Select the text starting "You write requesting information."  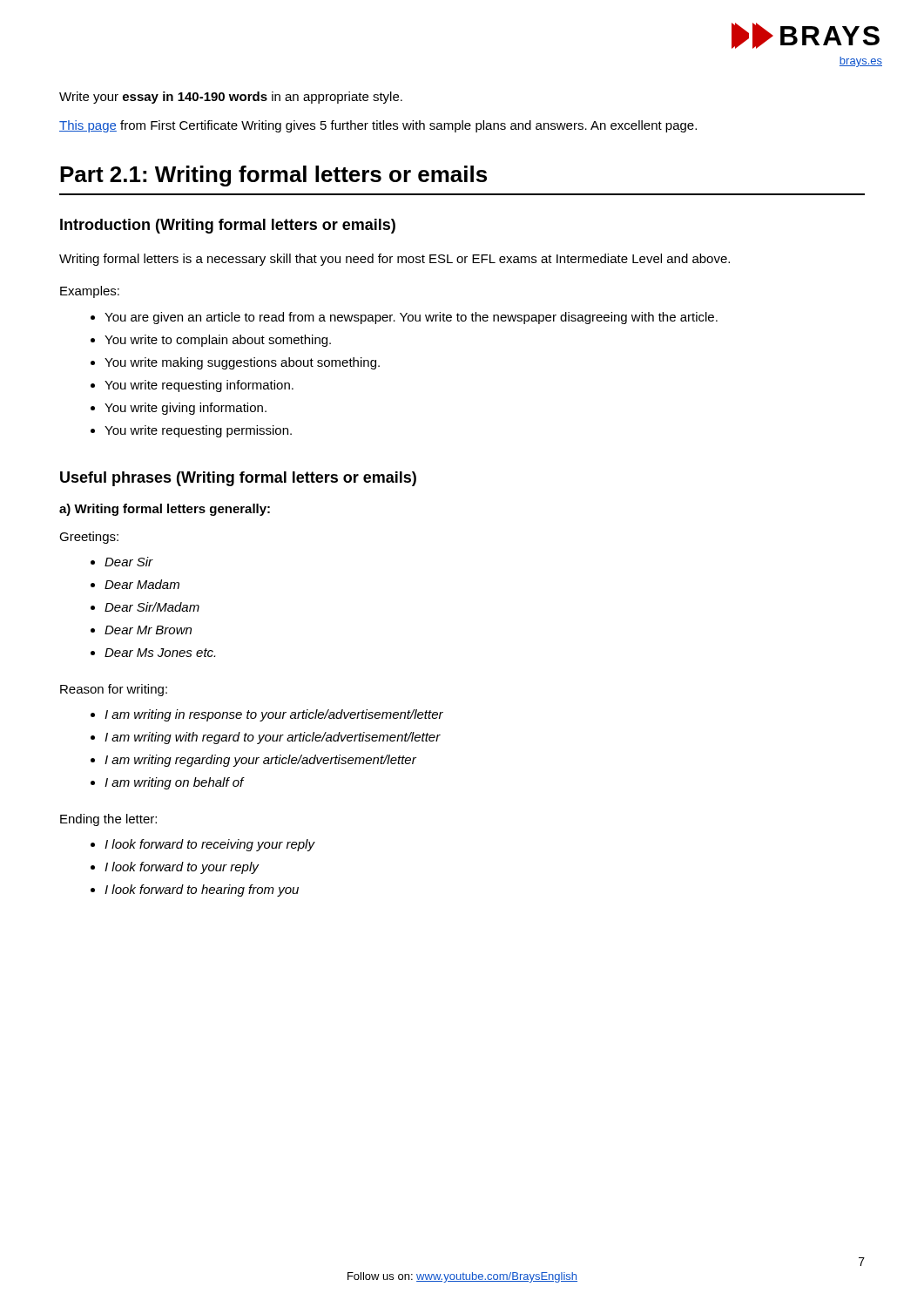click(x=199, y=384)
